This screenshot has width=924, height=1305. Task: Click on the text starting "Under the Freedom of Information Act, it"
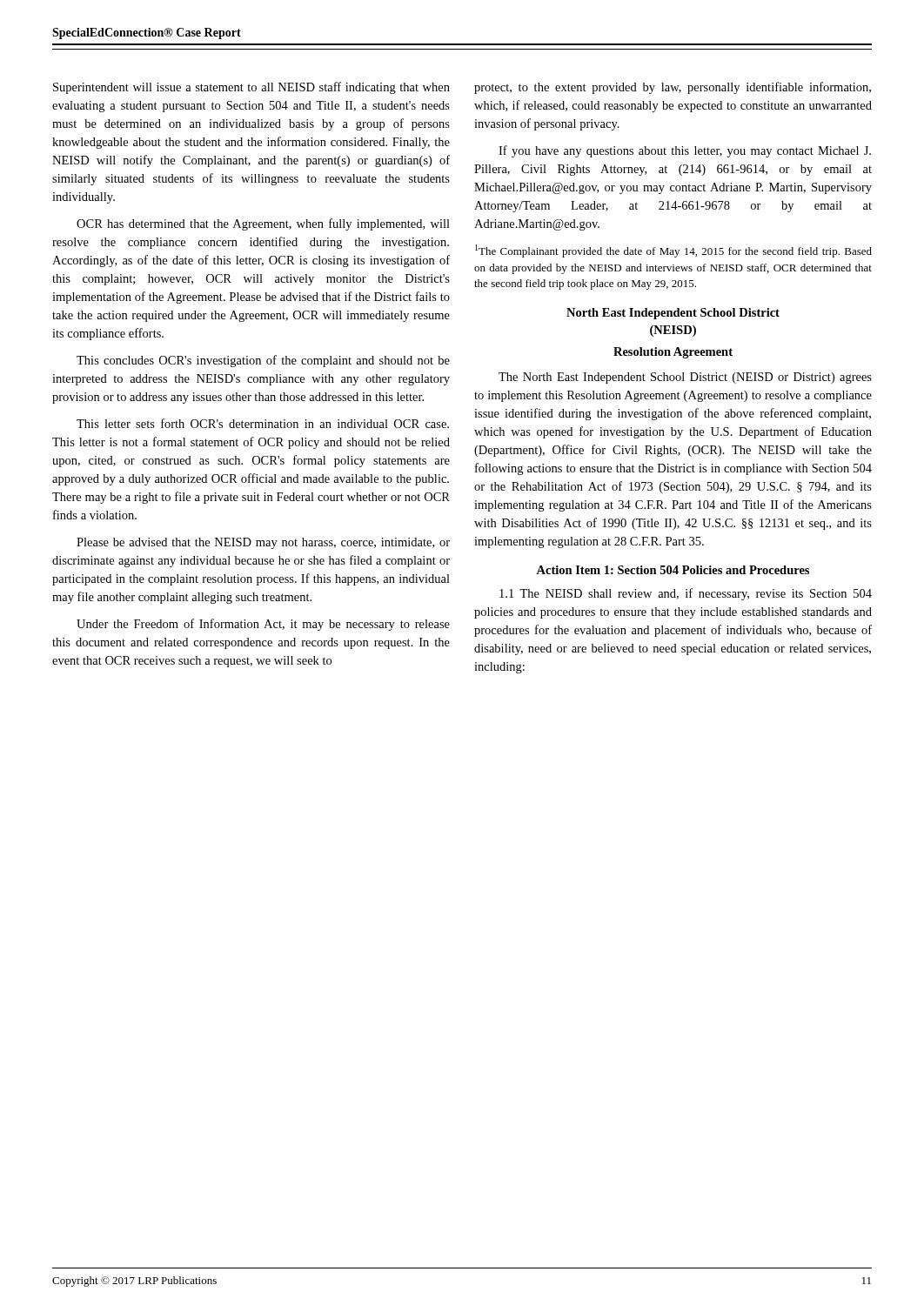(x=251, y=643)
